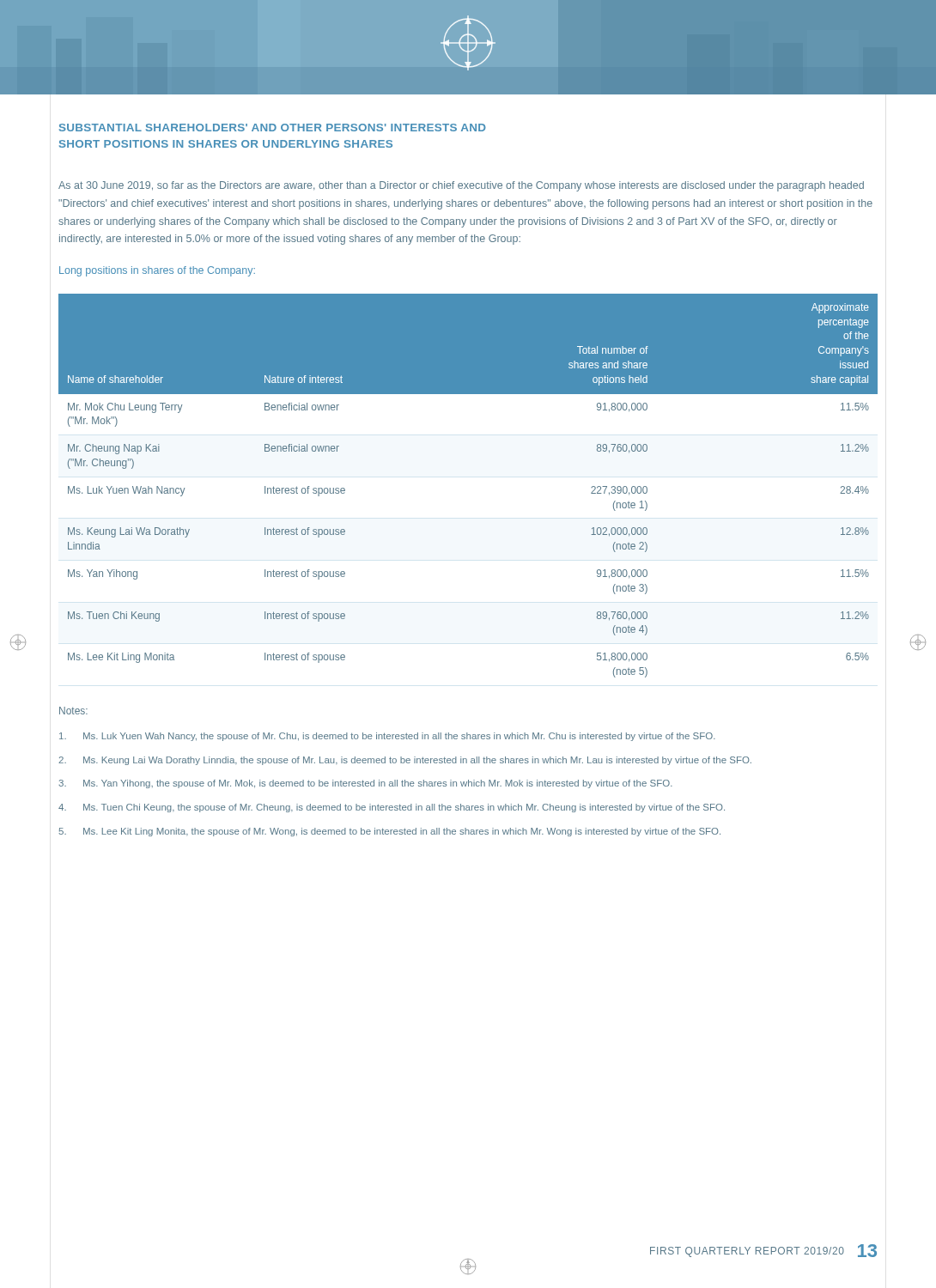Click on the list item that says "2. Ms. Keung Lai Wa"
The width and height of the screenshot is (936, 1288).
468,760
